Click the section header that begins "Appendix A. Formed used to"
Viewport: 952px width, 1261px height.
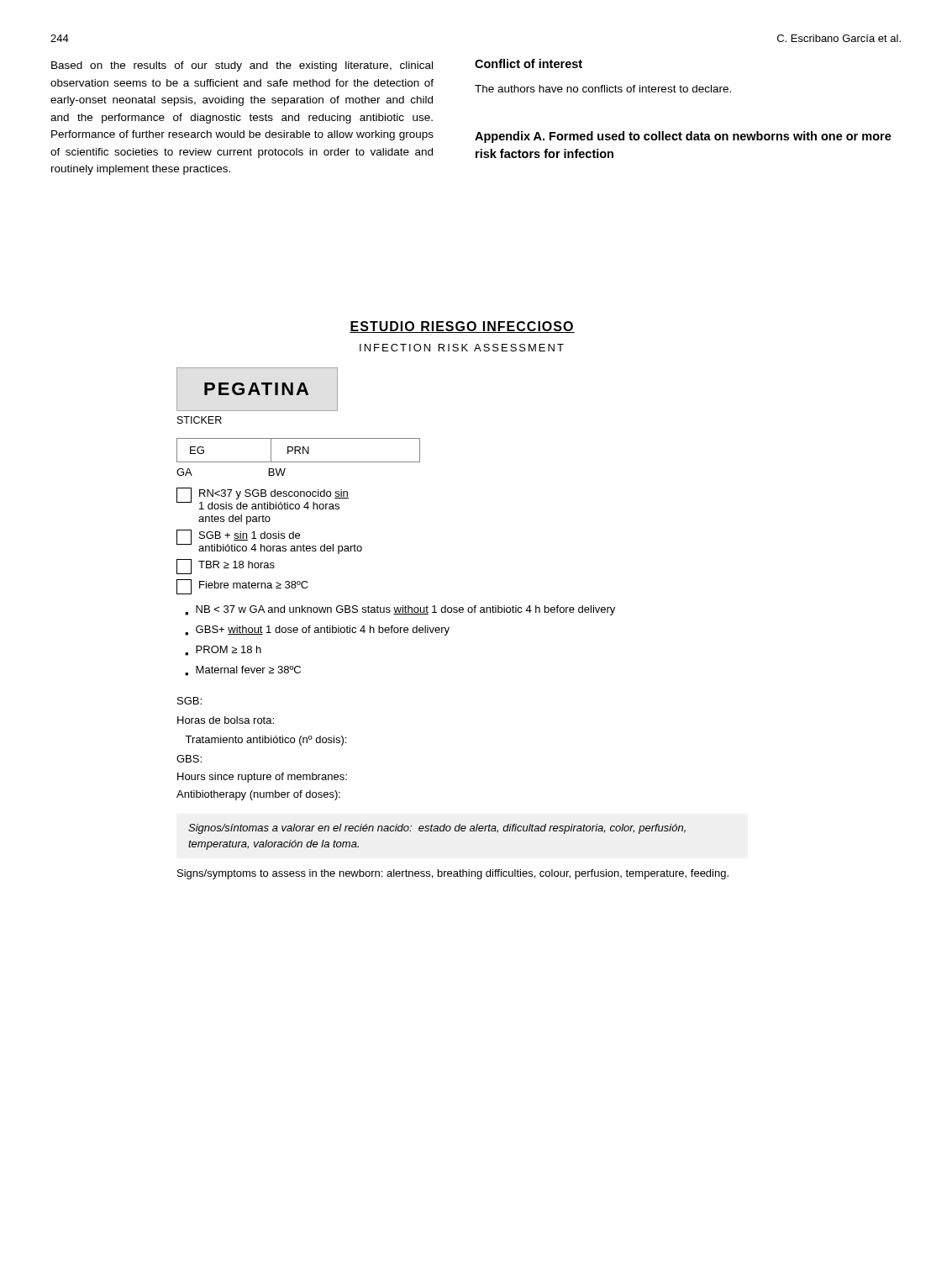click(683, 145)
